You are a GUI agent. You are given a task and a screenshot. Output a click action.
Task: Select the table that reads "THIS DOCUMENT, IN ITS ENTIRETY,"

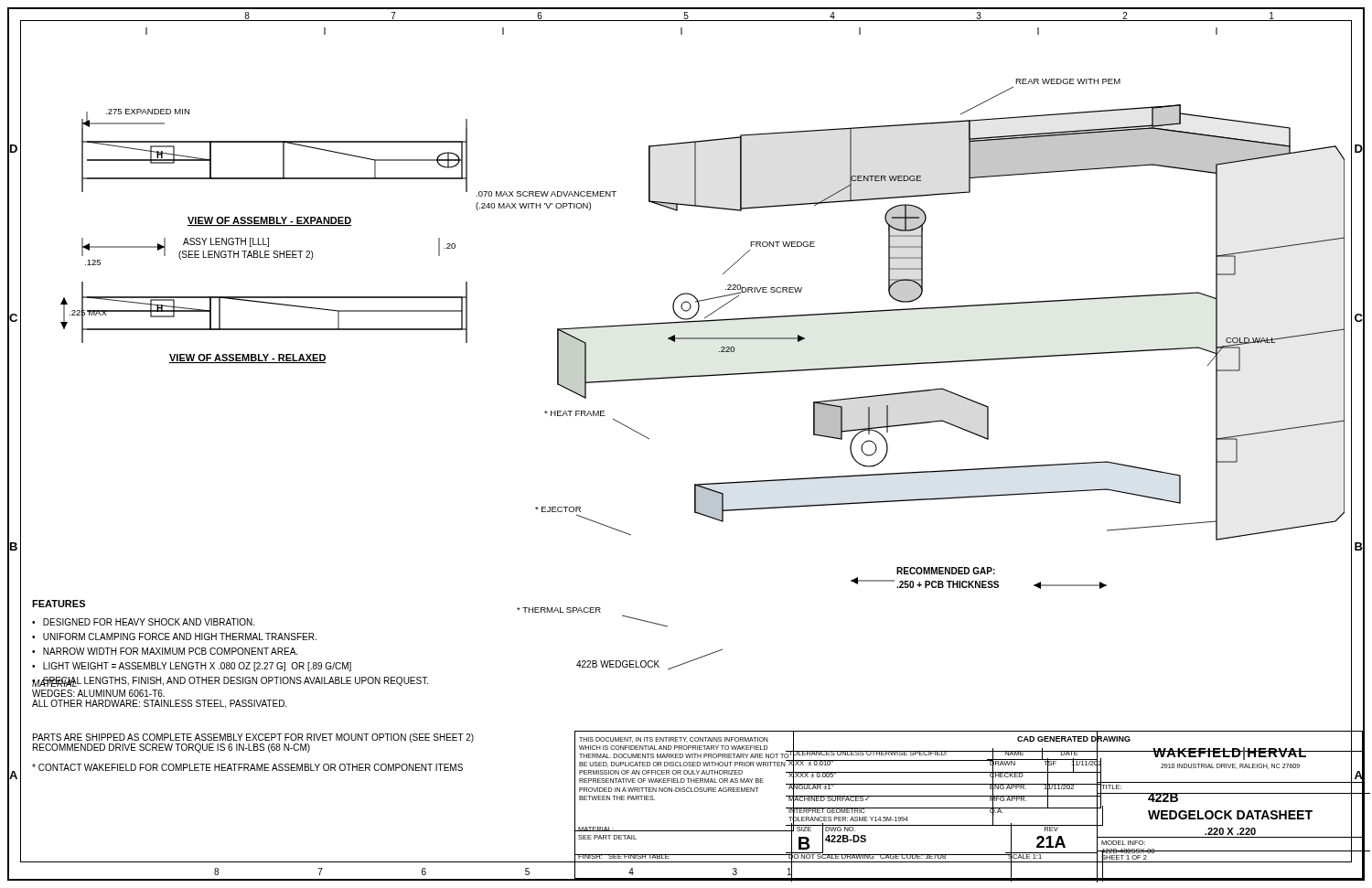[969, 805]
